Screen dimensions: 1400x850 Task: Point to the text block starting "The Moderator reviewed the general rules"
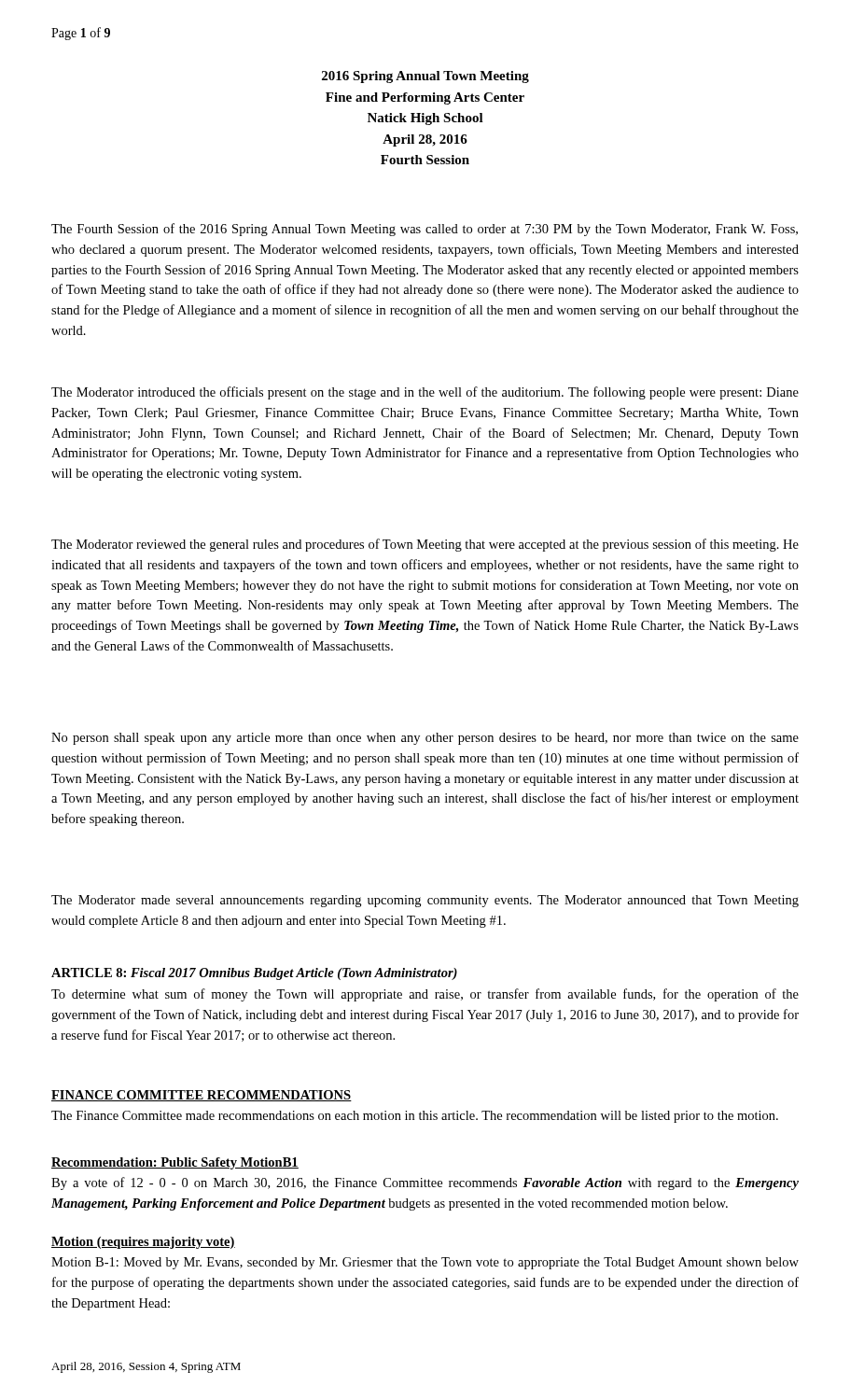425,596
